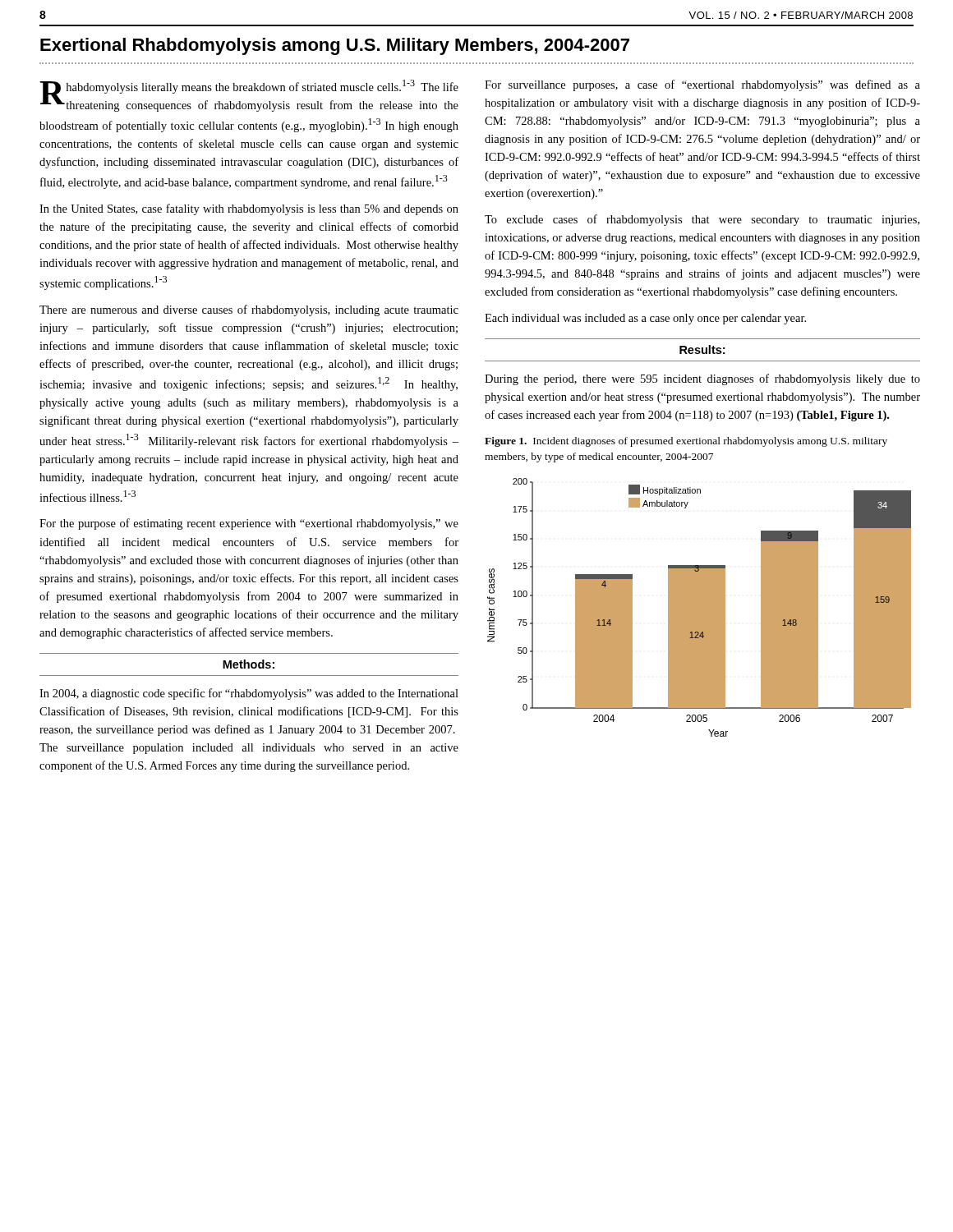Find the stacked bar chart

click(x=702, y=611)
